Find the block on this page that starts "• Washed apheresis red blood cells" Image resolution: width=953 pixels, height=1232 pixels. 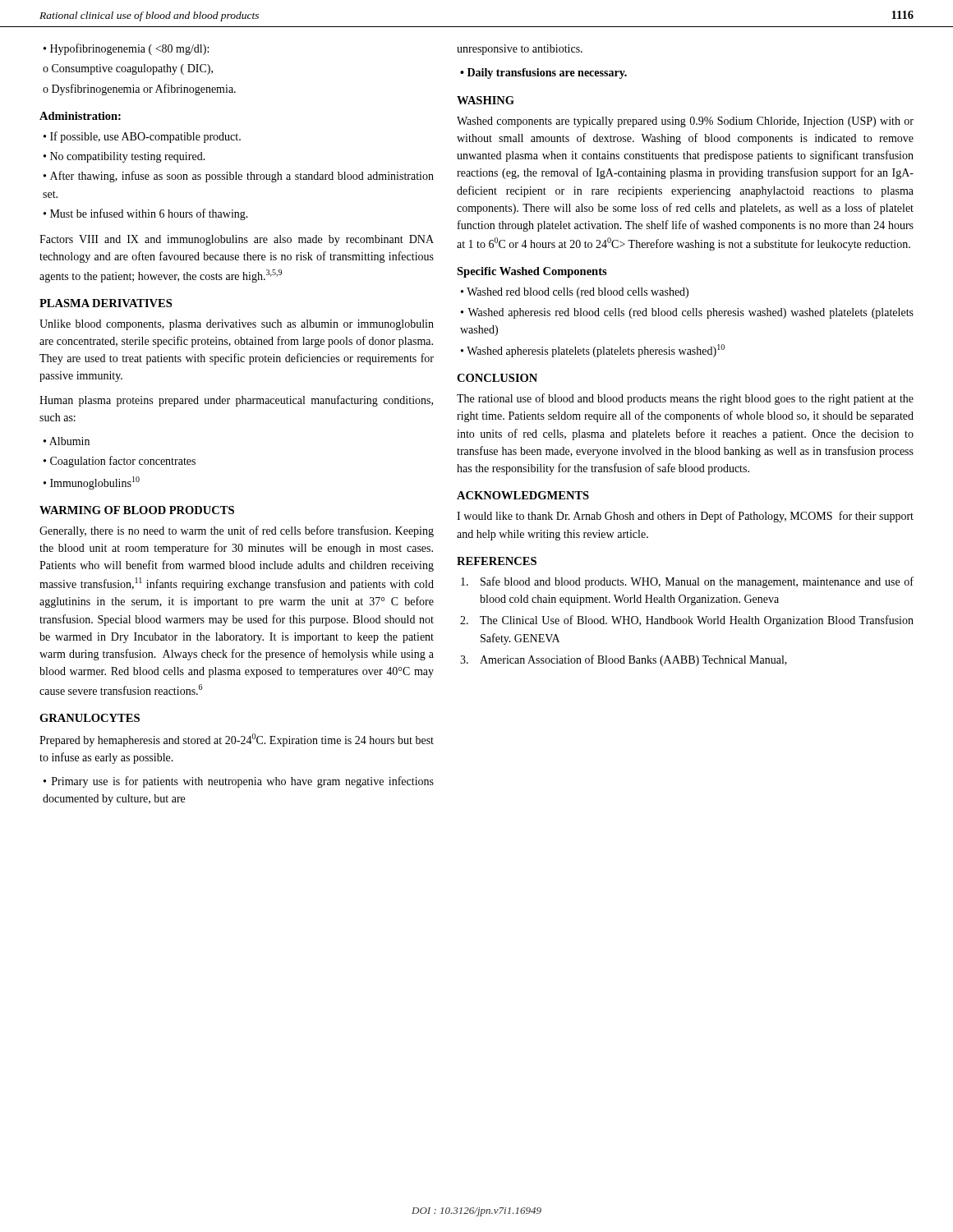pos(687,321)
